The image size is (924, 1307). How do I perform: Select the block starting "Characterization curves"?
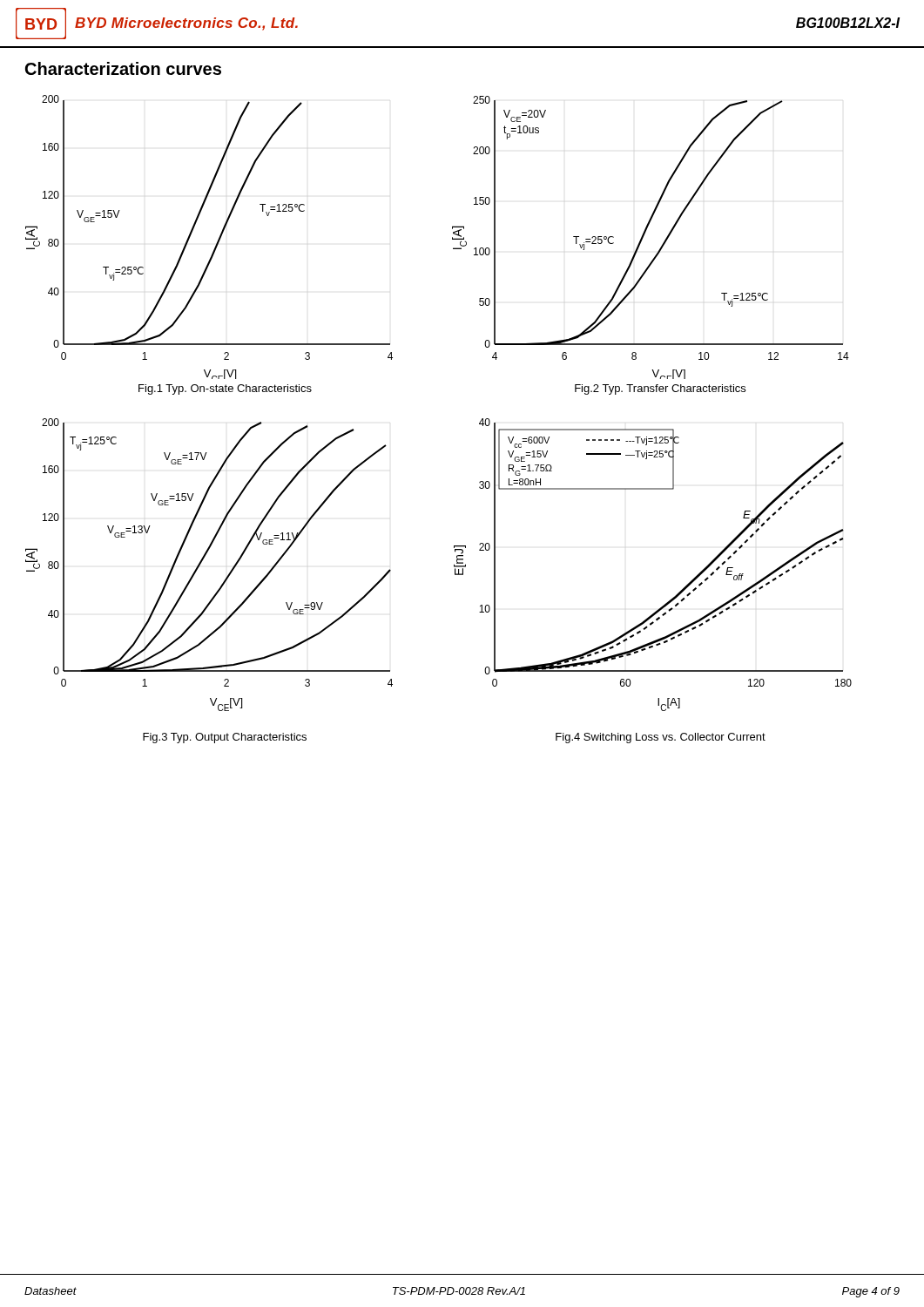[123, 69]
